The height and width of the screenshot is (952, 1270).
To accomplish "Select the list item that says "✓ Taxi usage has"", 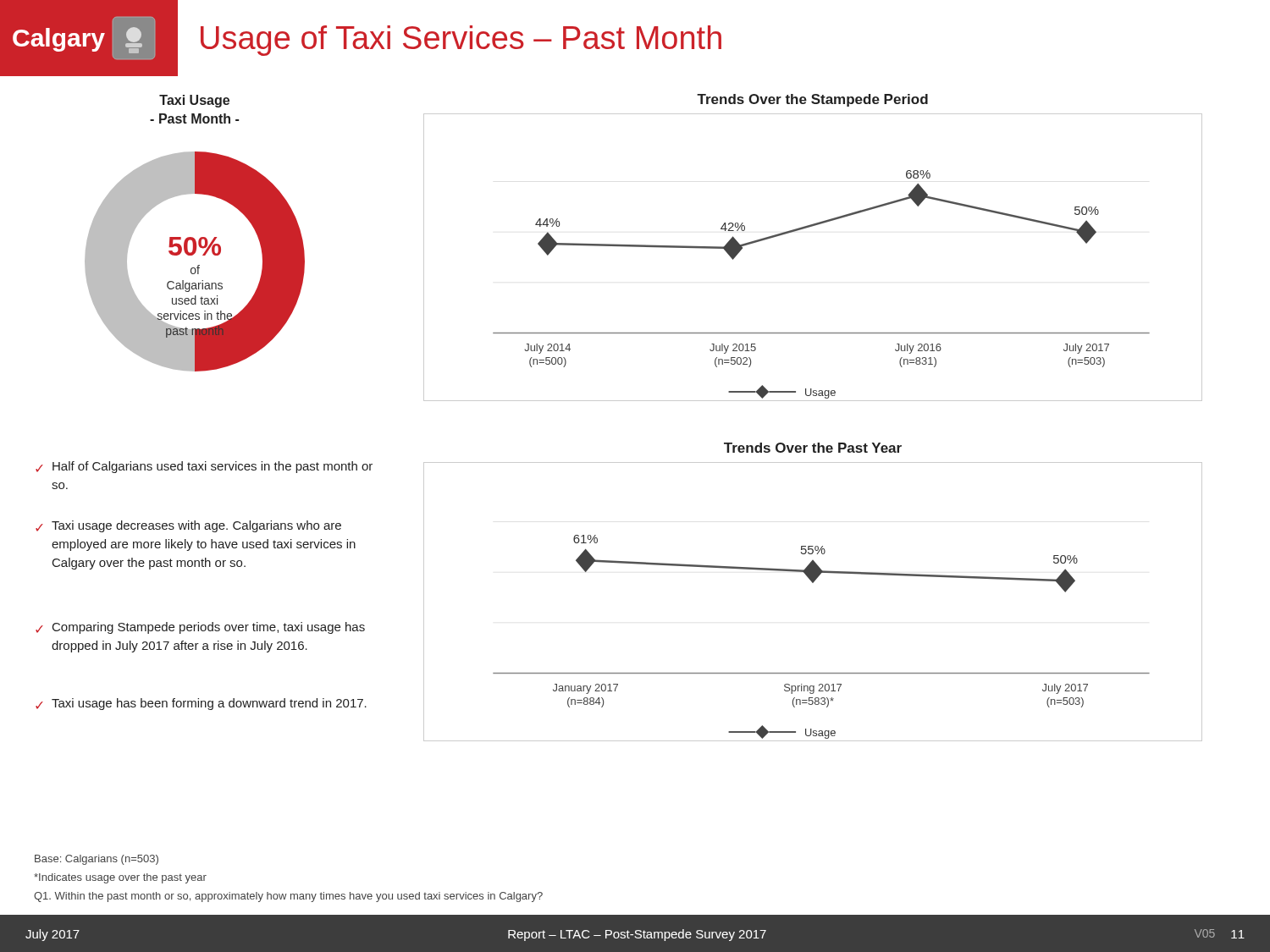I will point(201,705).
